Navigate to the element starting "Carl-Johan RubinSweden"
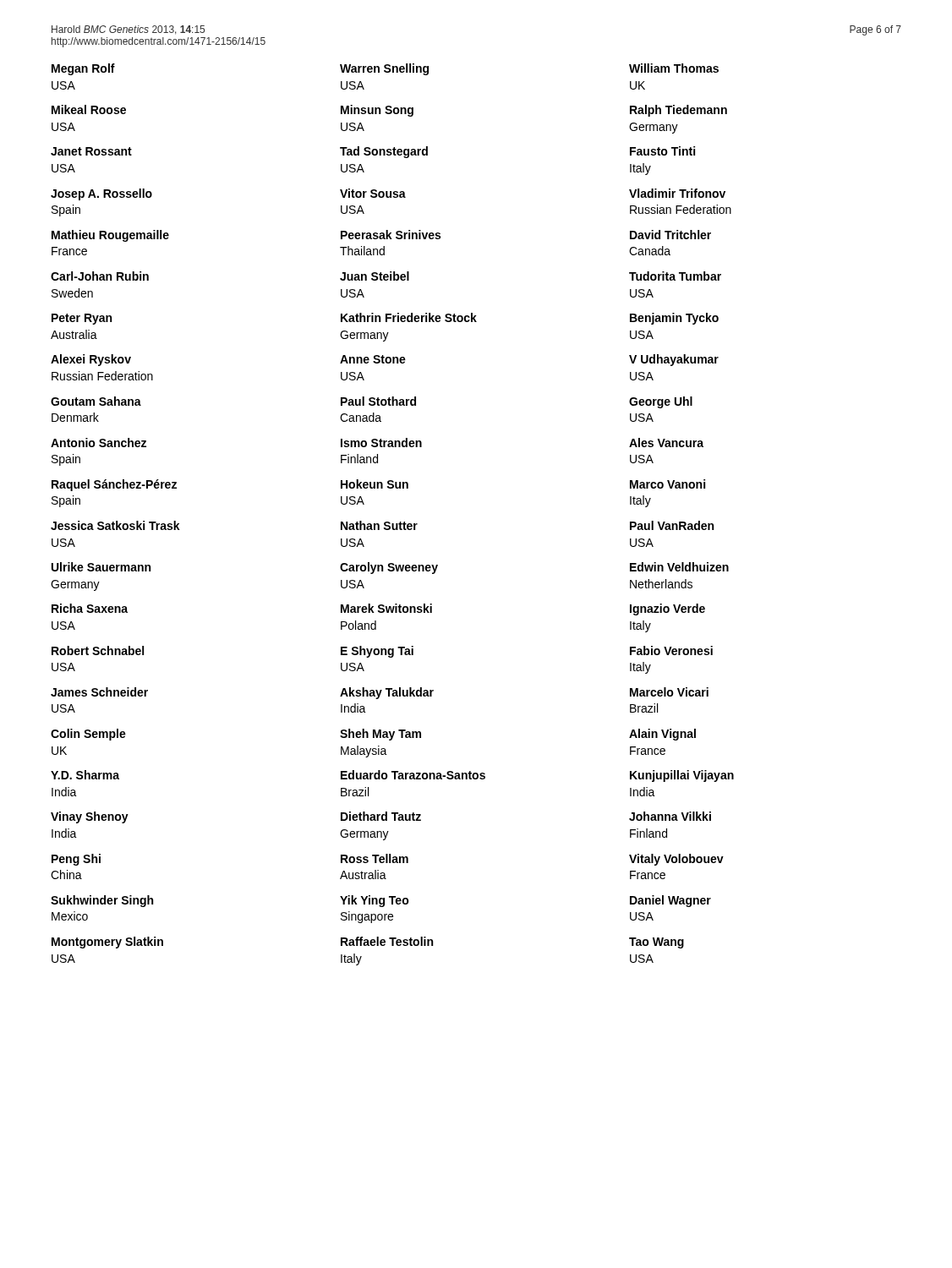The width and height of the screenshot is (952, 1268). [x=100, y=276]
